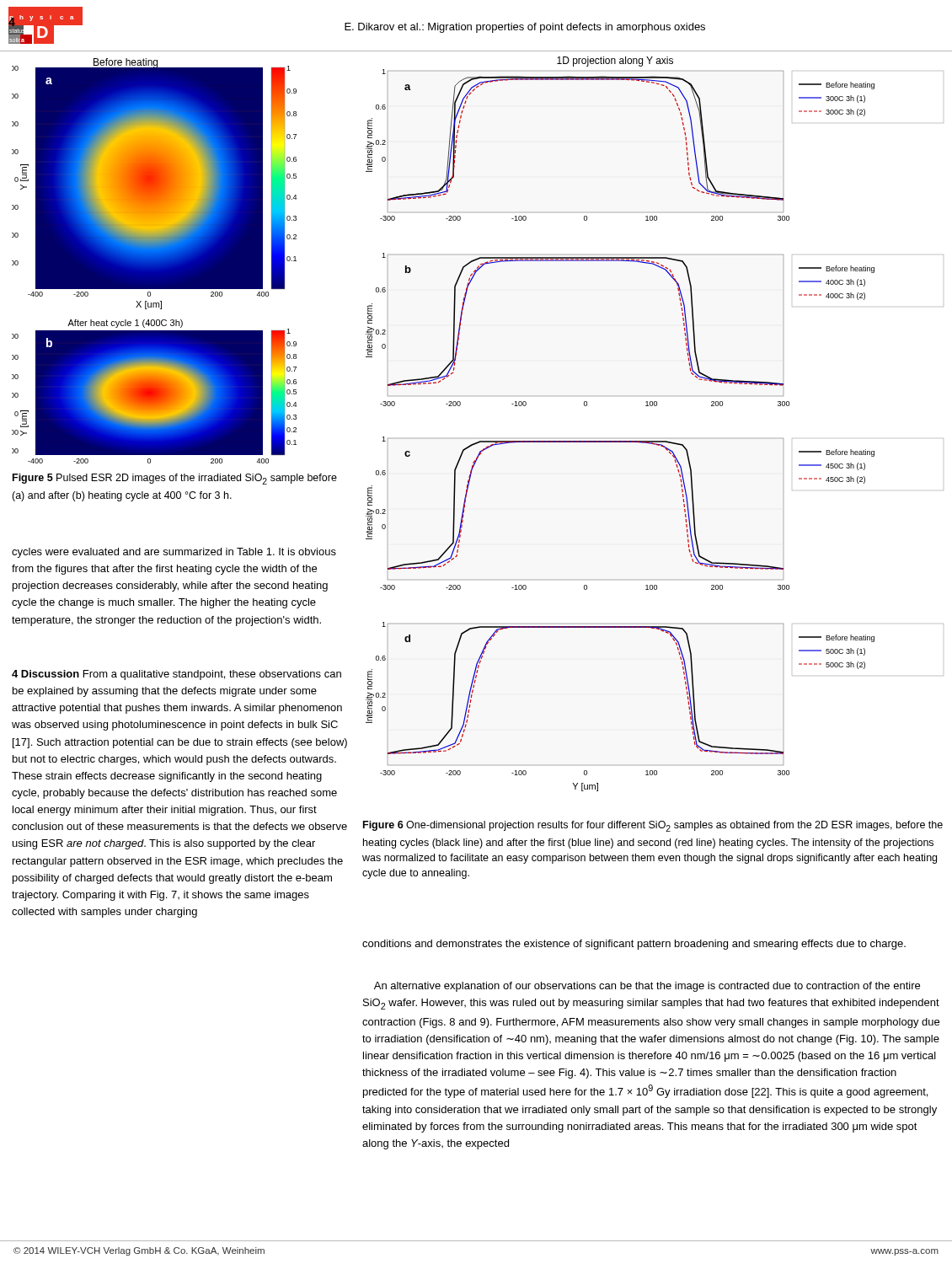Click on the line chart

pos(655,431)
